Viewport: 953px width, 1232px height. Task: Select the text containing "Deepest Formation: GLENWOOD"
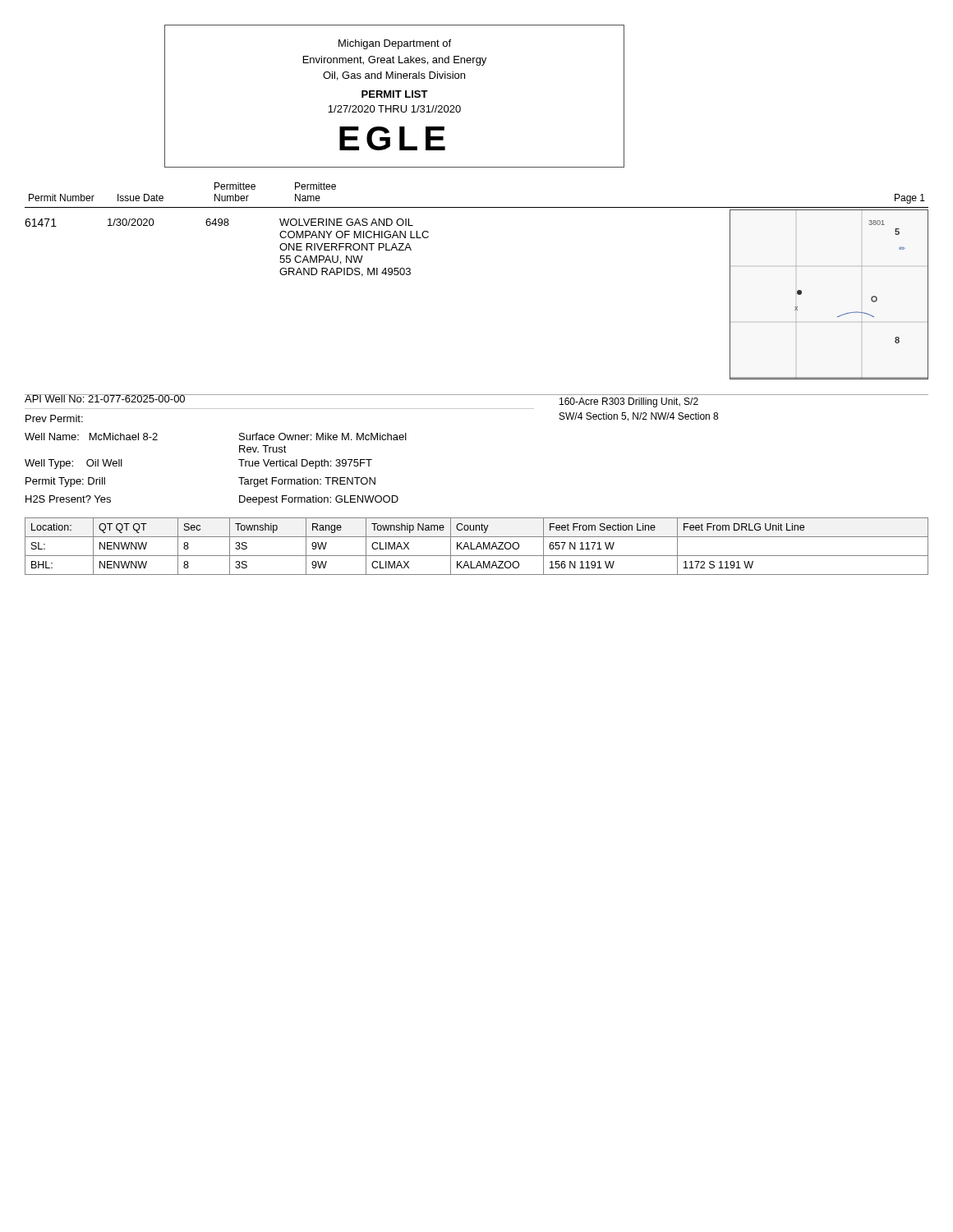[x=318, y=499]
